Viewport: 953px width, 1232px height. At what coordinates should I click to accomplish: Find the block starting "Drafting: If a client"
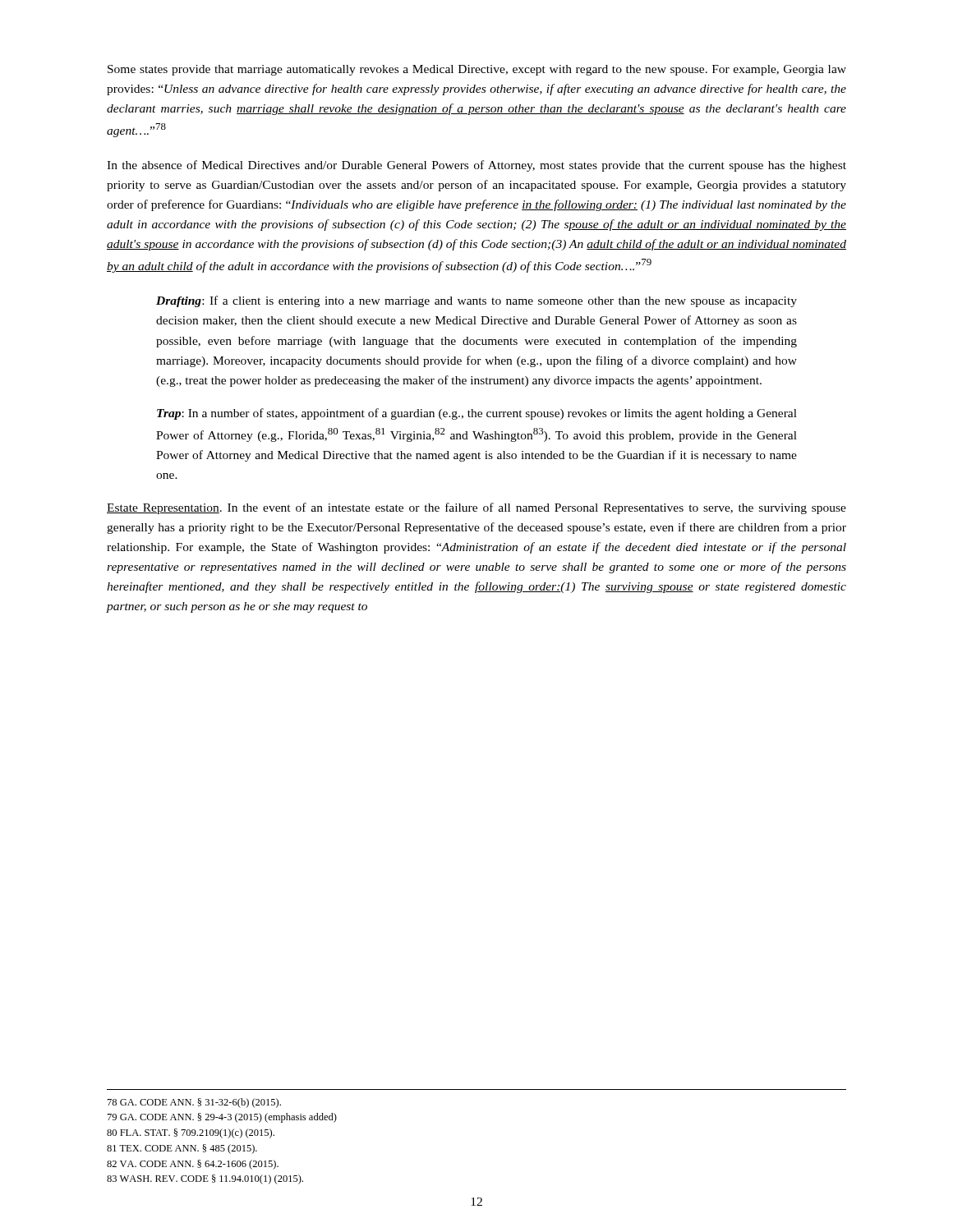[476, 340]
